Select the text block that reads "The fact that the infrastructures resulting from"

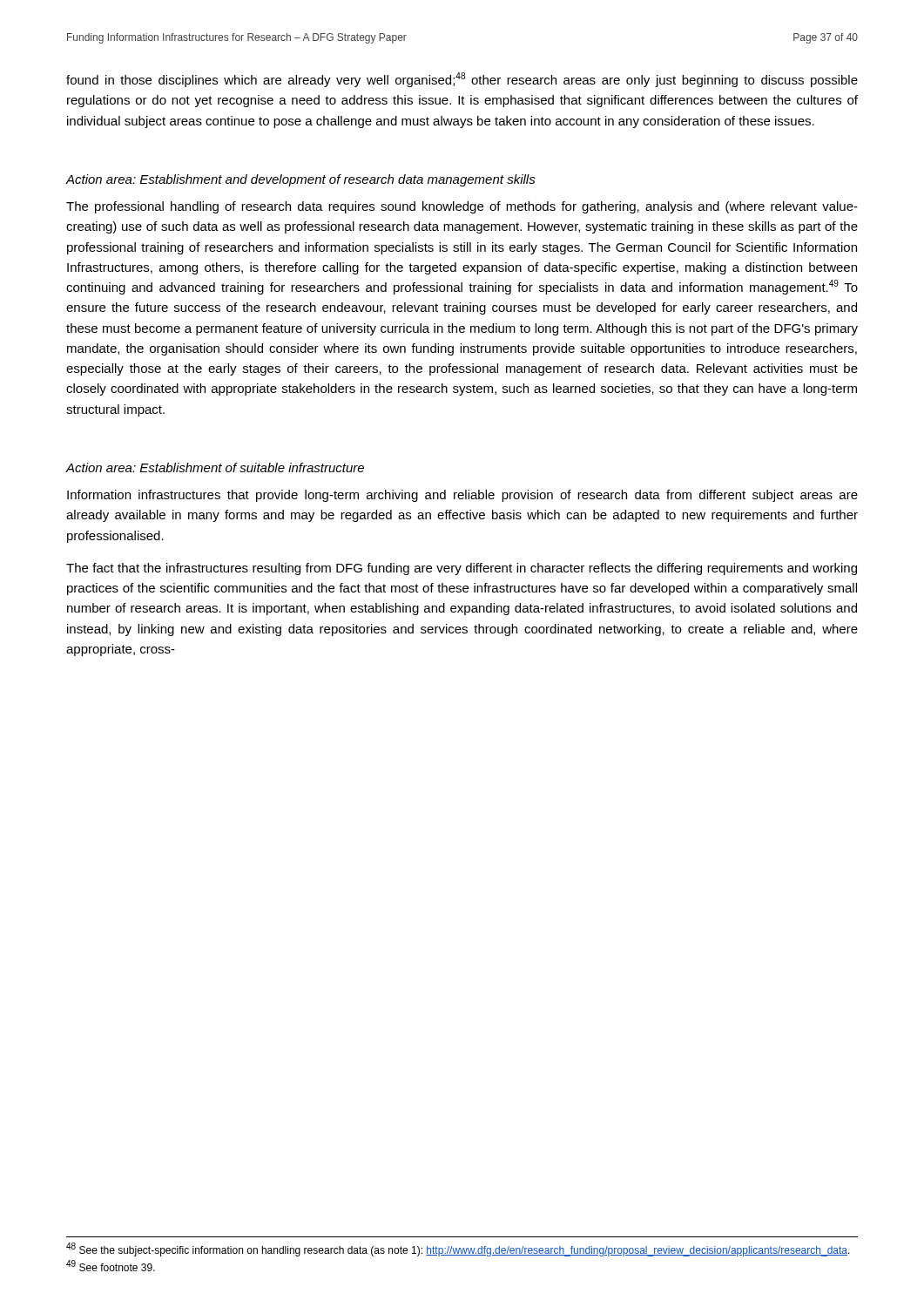462,608
